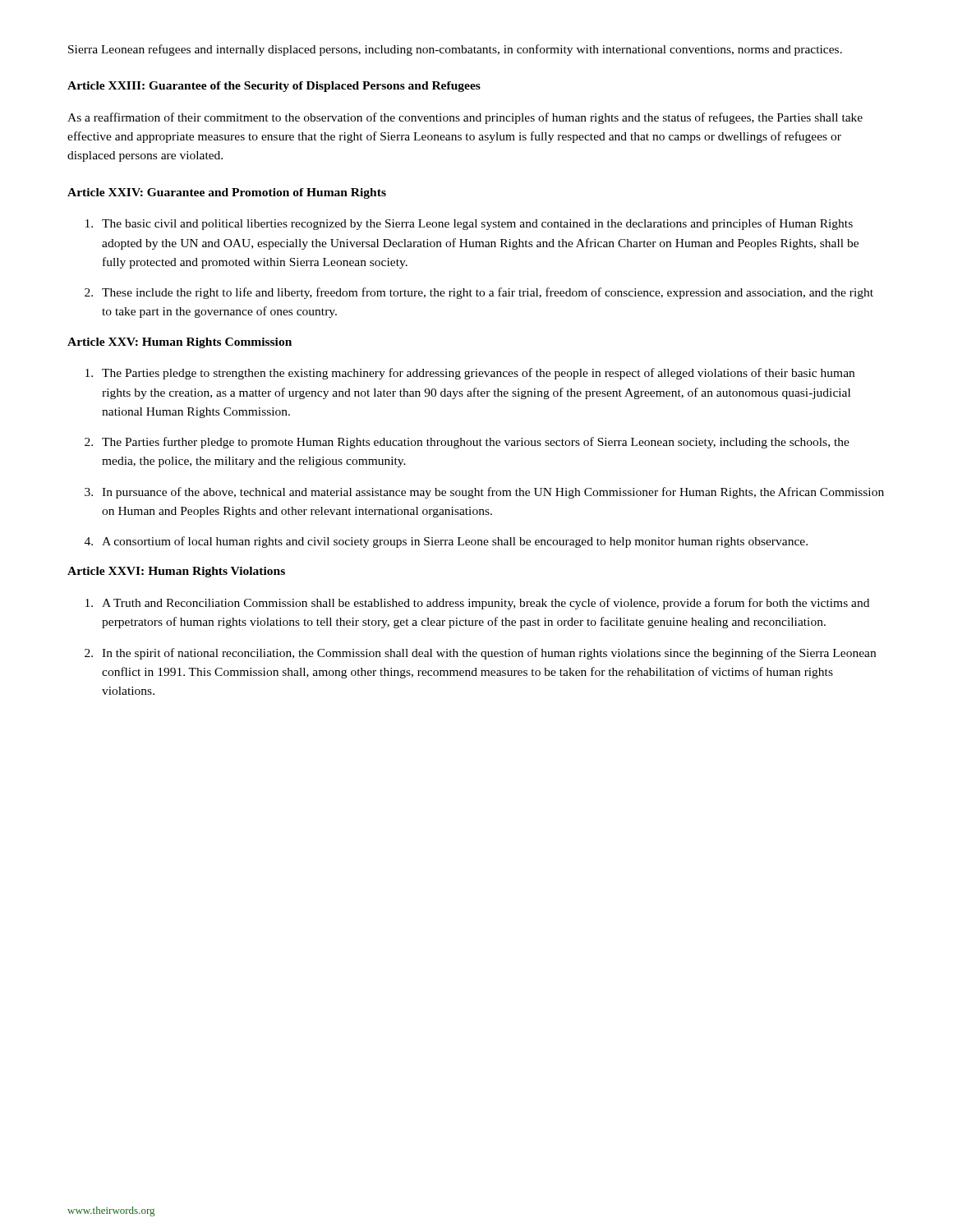Image resolution: width=953 pixels, height=1232 pixels.
Task: Select the element starting "Article XXVI: Human"
Action: coord(176,571)
